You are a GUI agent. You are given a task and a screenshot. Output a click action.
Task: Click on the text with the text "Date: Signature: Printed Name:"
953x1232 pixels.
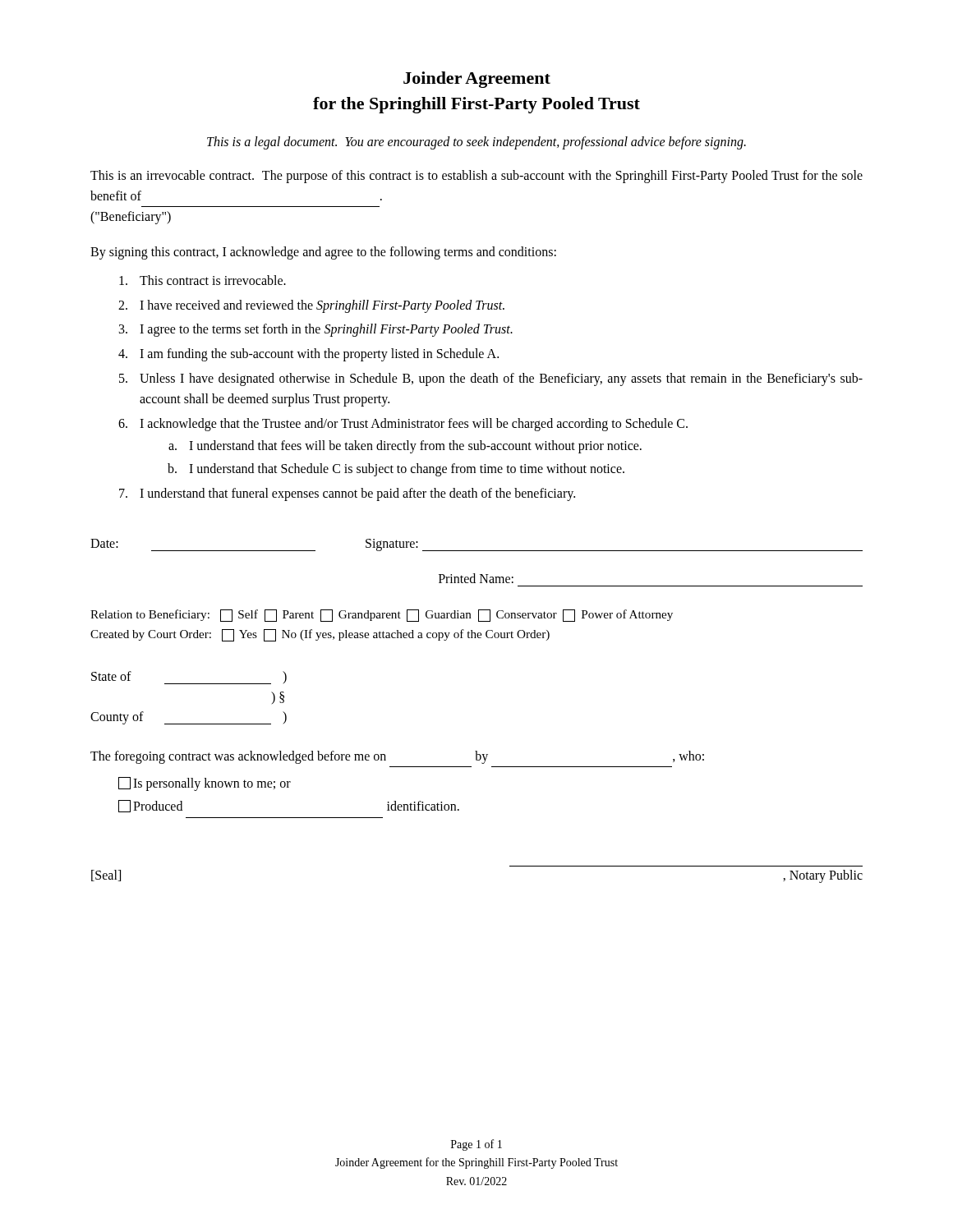[x=476, y=561]
